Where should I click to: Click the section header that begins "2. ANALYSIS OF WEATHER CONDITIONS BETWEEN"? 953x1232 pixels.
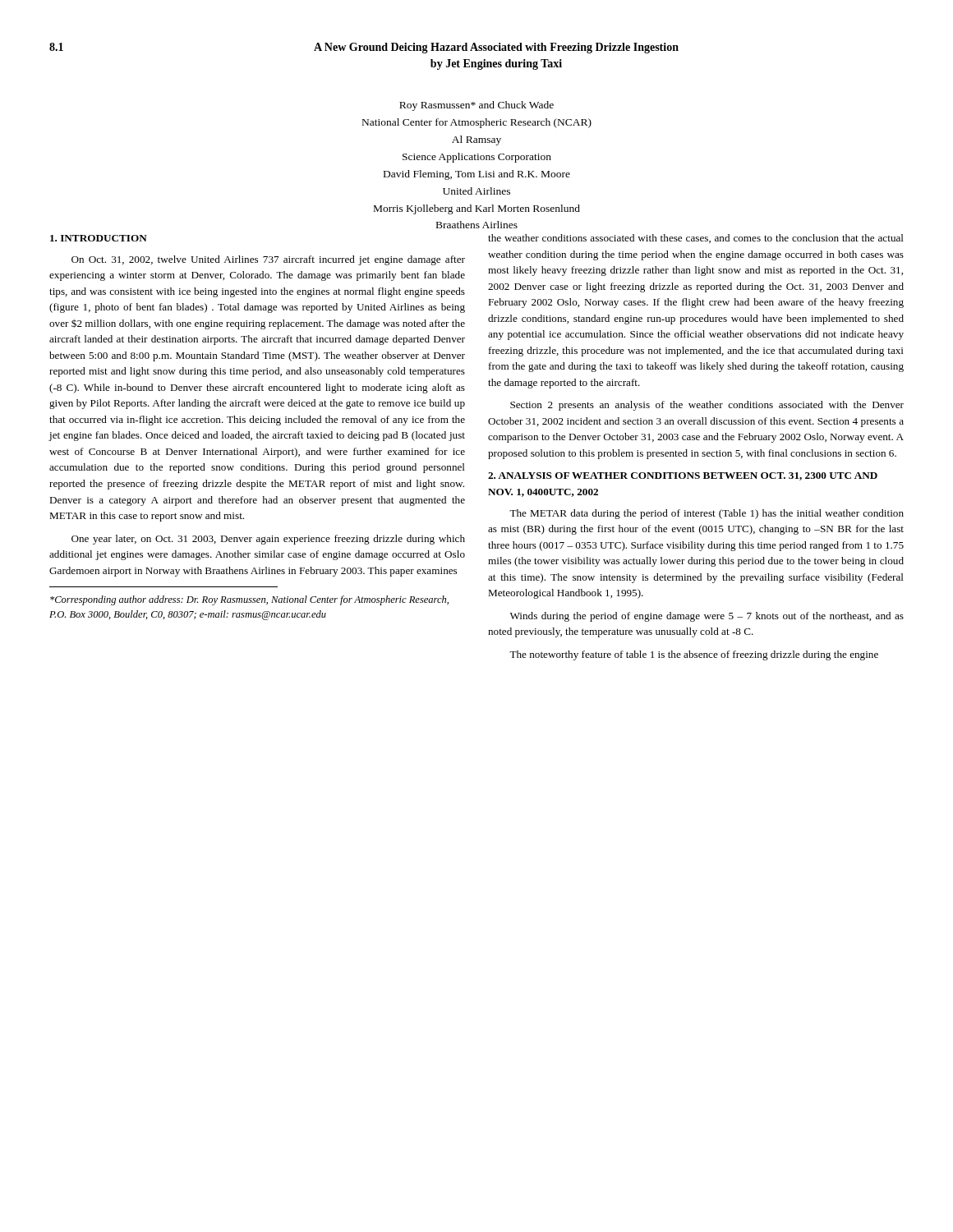(x=683, y=484)
